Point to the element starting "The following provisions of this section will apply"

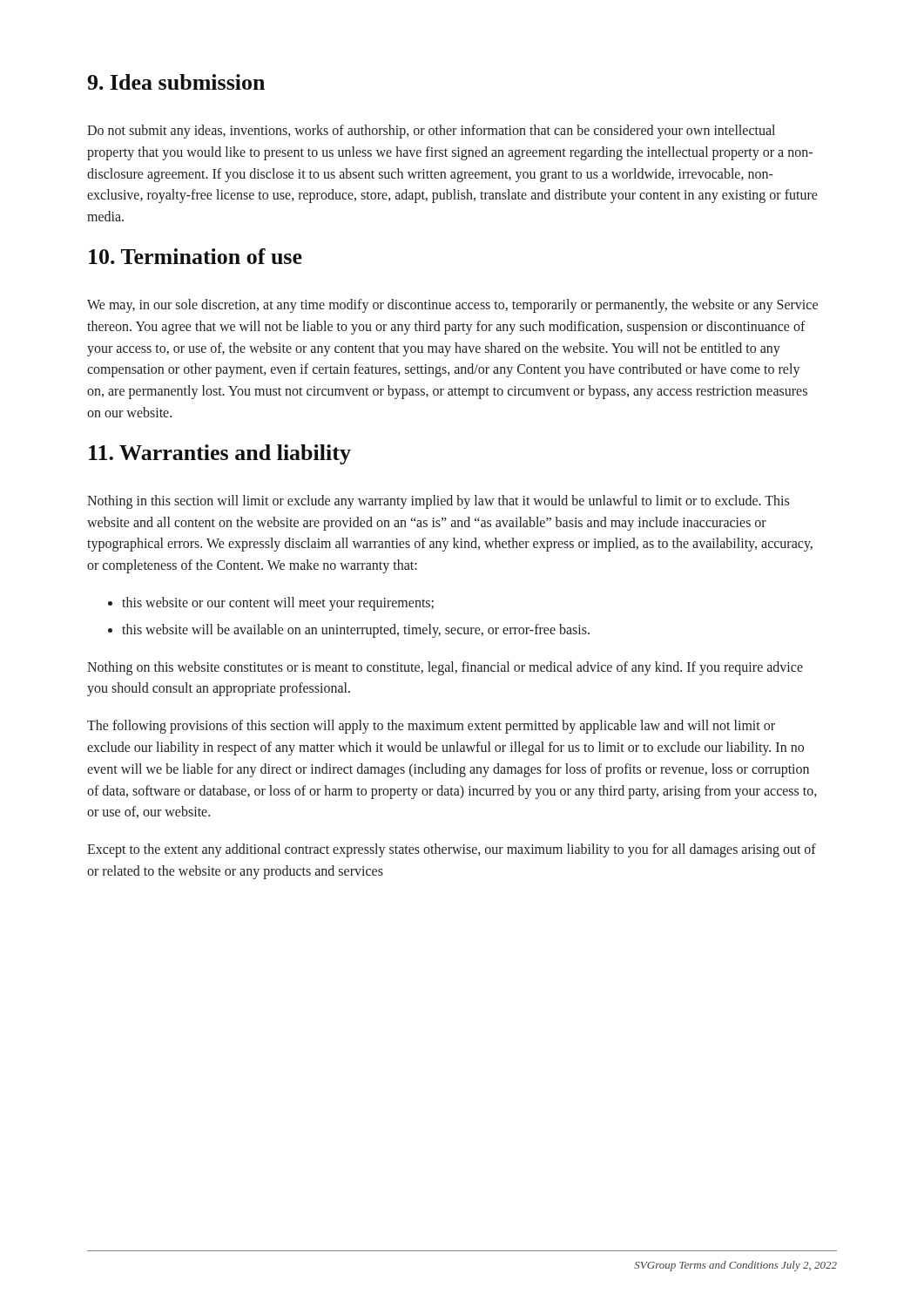click(x=453, y=769)
